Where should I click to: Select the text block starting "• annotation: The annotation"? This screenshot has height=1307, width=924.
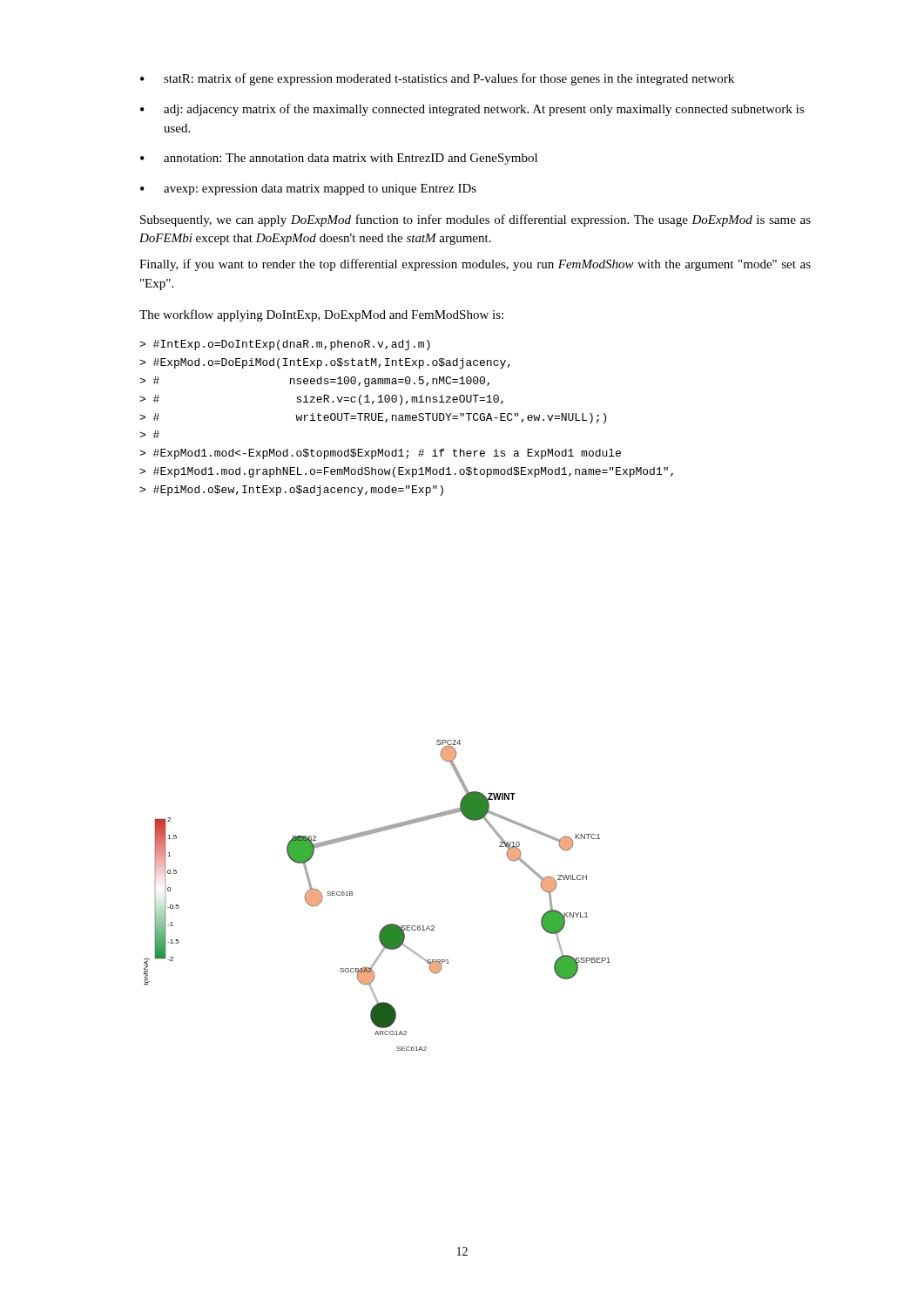pyautogui.click(x=475, y=159)
